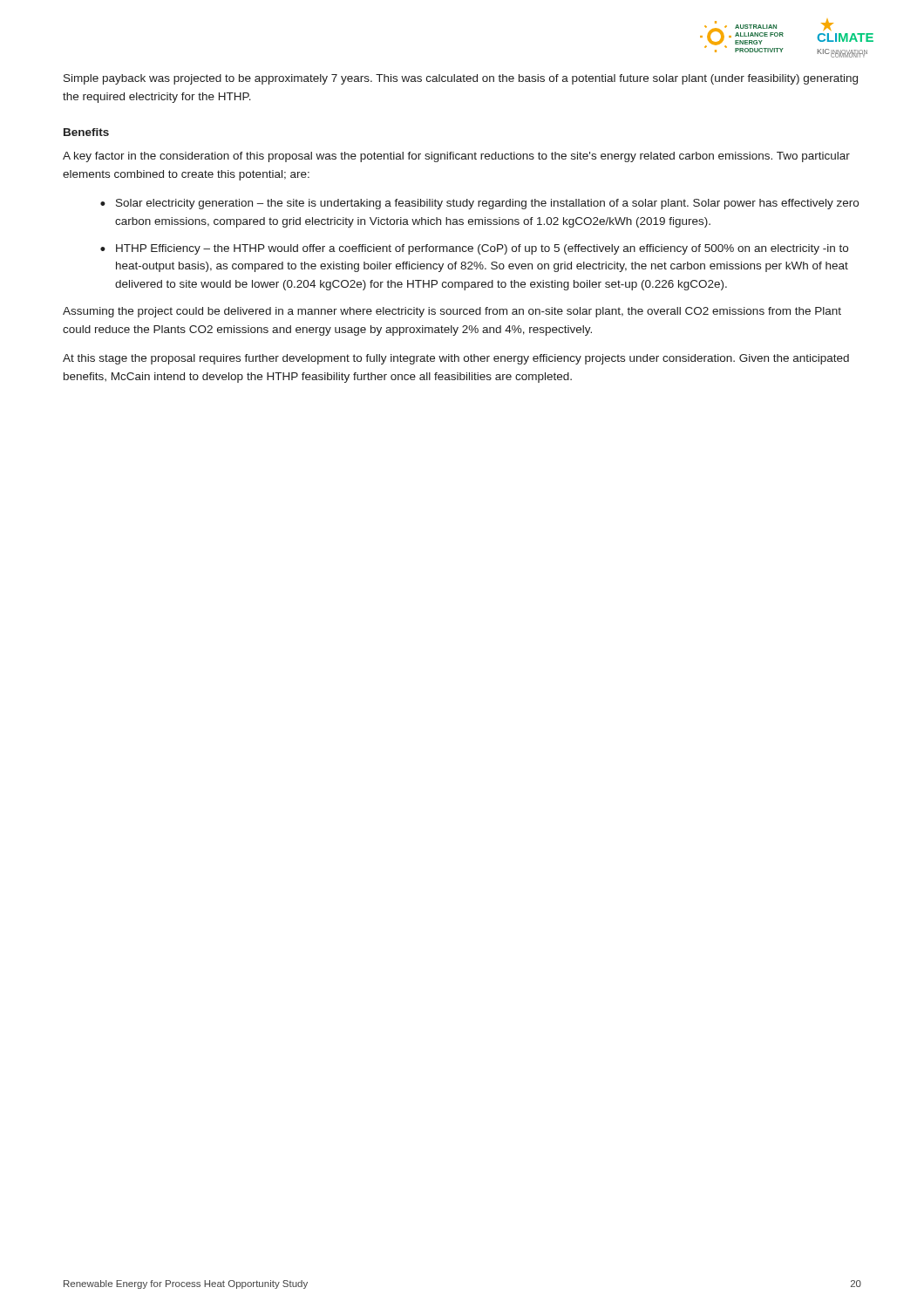The image size is (924, 1308).
Task: Locate the block of text that opens with "Assuming the project could be delivered"
Action: (452, 320)
